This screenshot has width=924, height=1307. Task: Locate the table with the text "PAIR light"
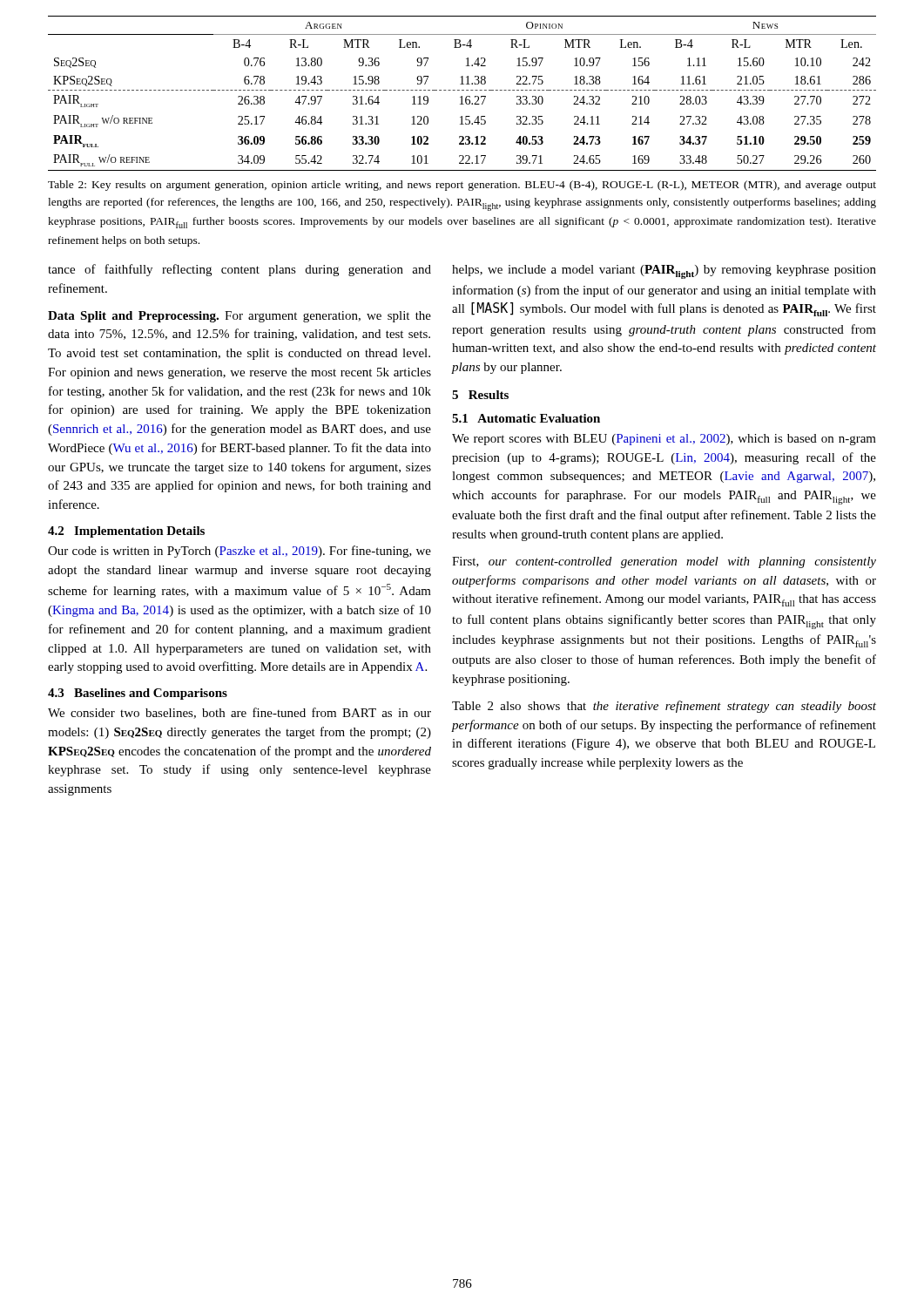tap(462, 93)
